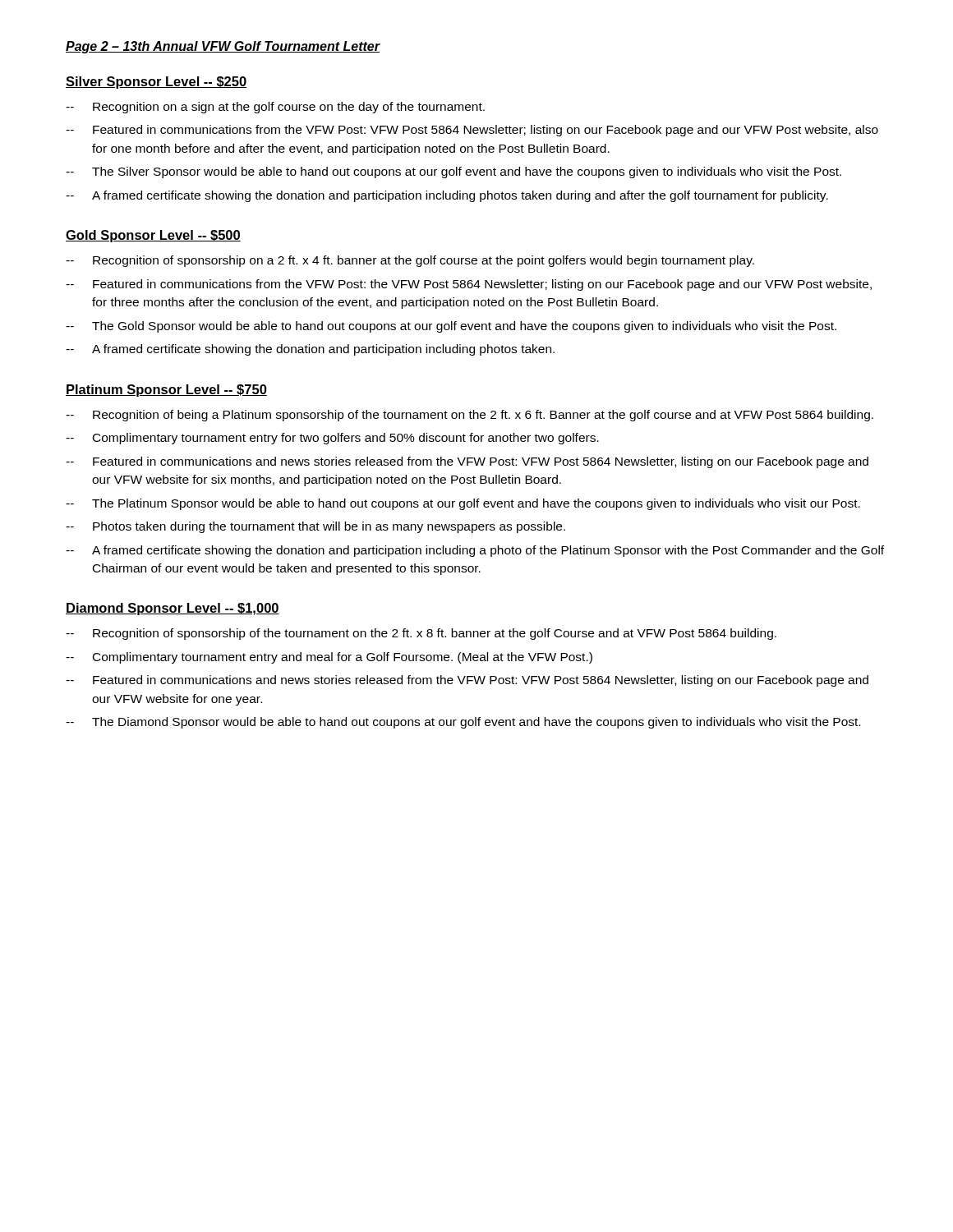Find the block on this page that starts "-- Complimentary tournament entry and meal for"

tap(476, 657)
